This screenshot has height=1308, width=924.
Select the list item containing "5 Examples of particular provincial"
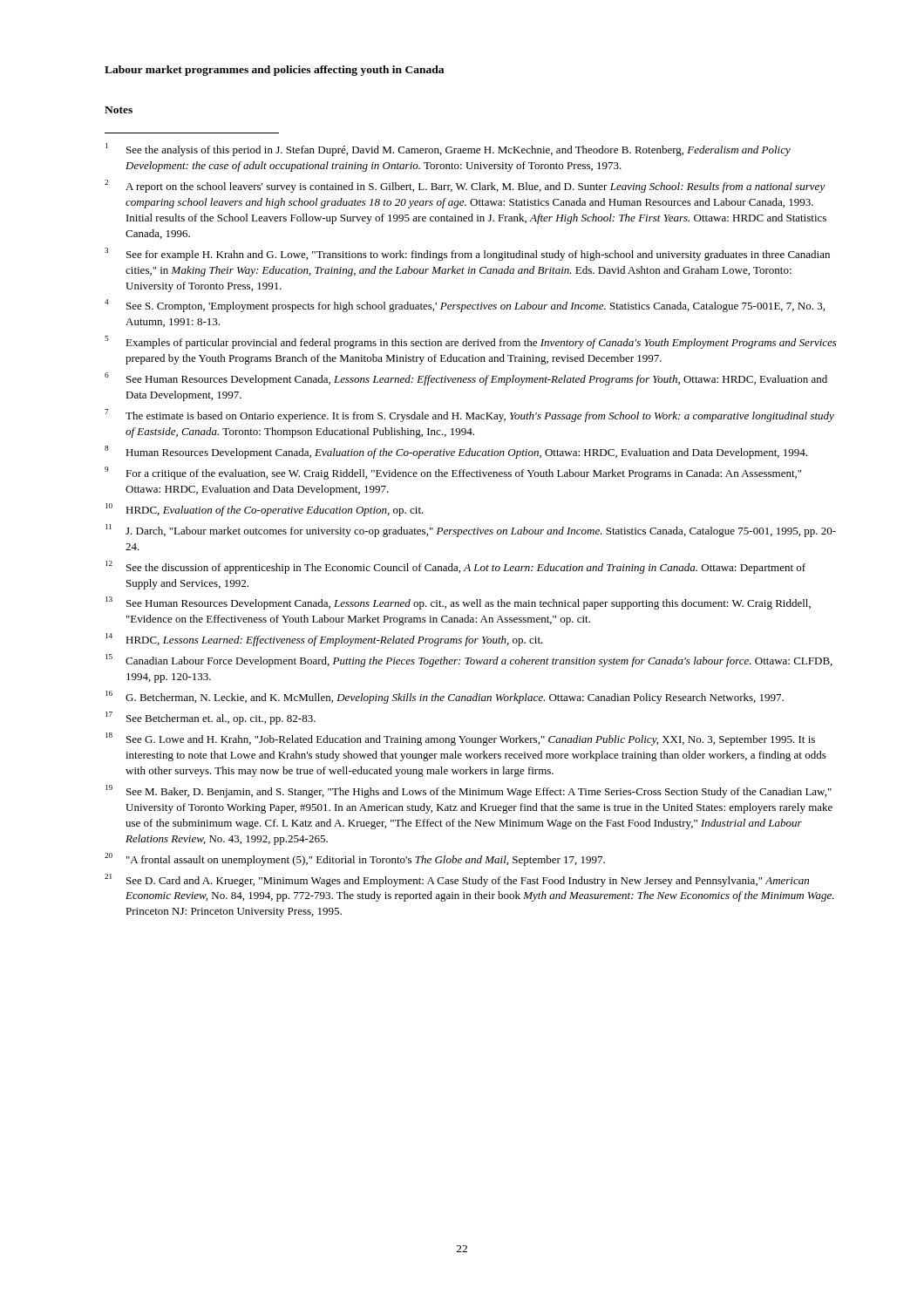point(471,351)
